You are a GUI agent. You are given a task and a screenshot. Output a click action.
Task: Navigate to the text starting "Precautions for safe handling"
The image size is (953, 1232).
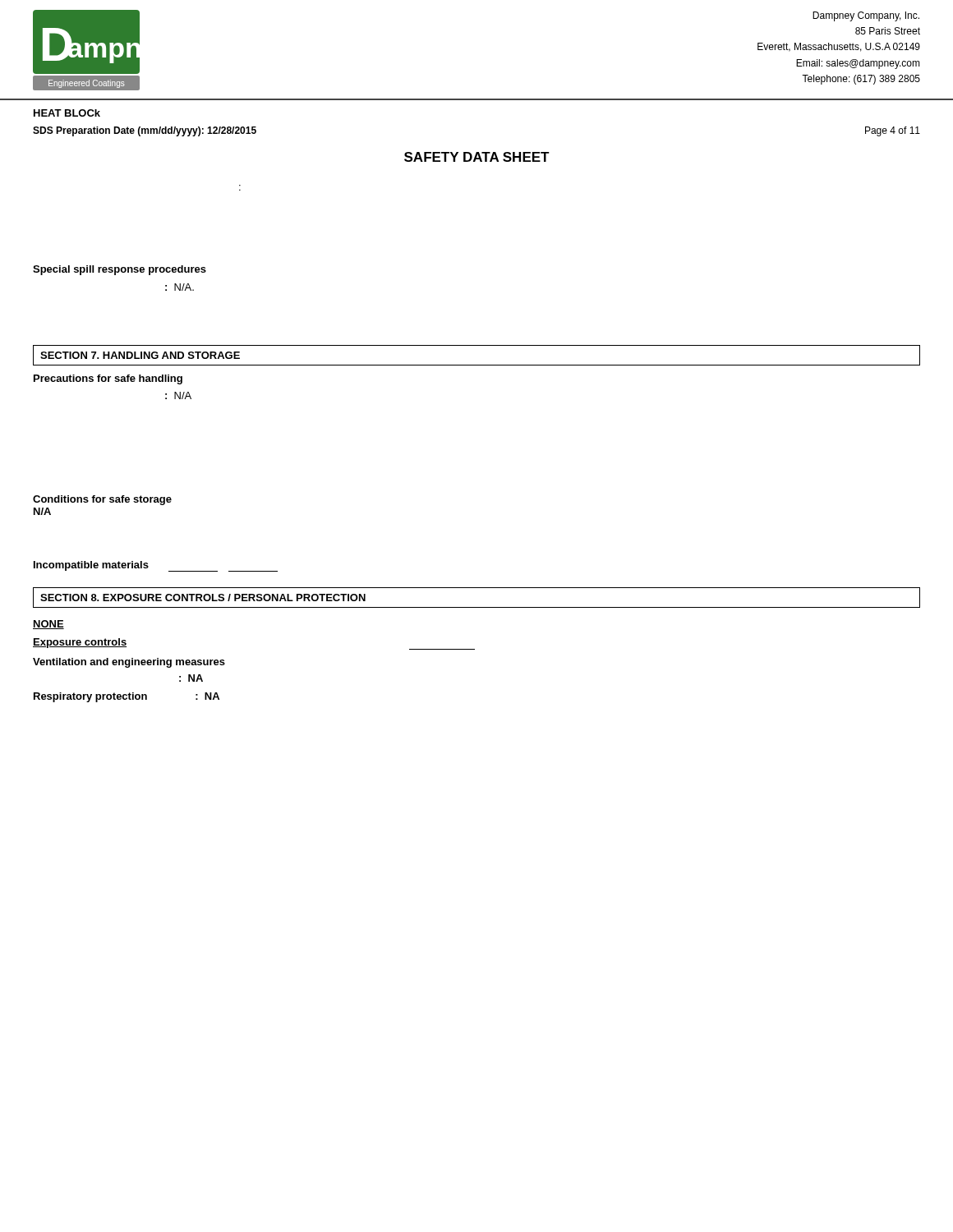click(x=108, y=378)
